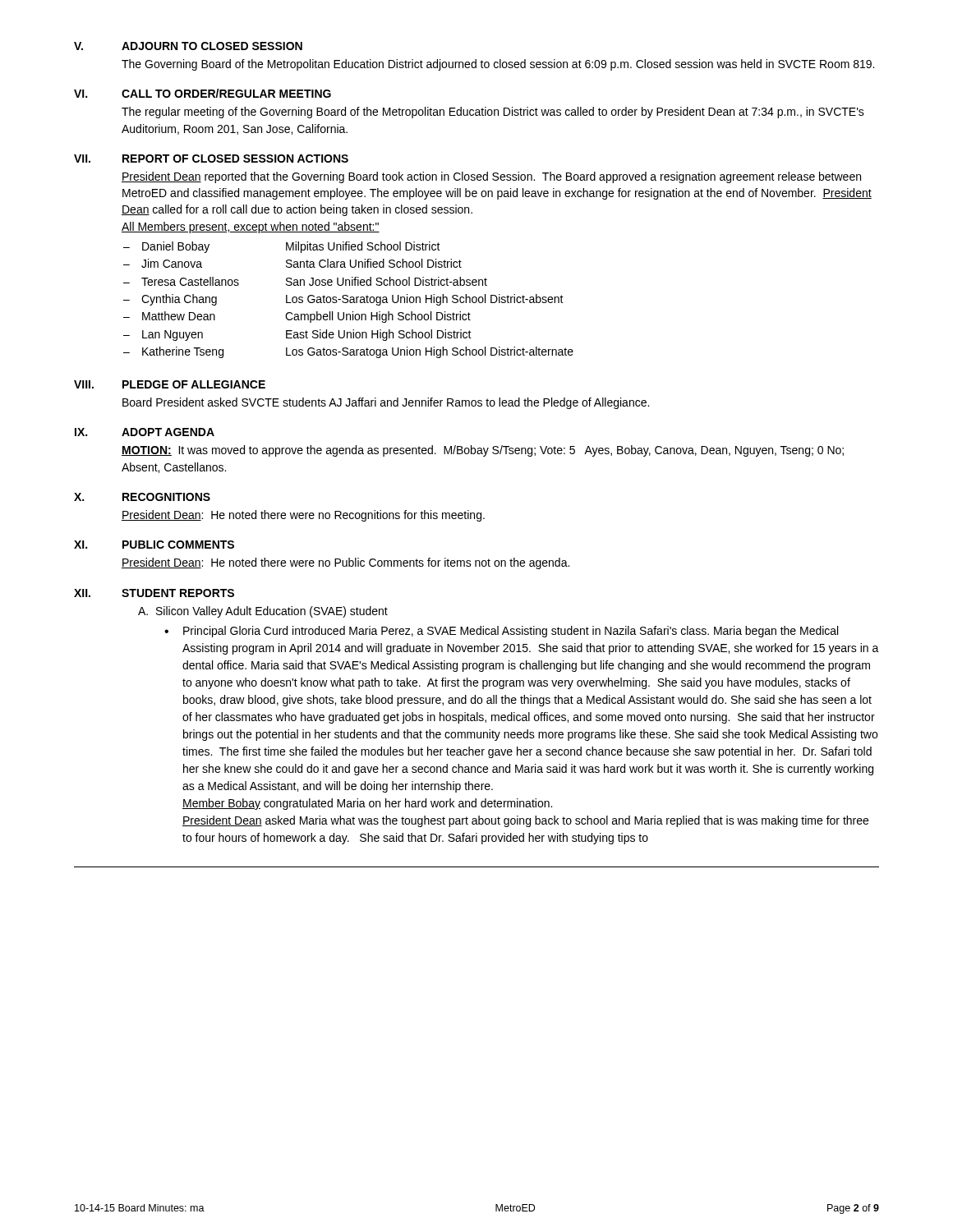Click on the block starting "ADOPT AGENDA"
The height and width of the screenshot is (1232, 953).
click(x=168, y=432)
